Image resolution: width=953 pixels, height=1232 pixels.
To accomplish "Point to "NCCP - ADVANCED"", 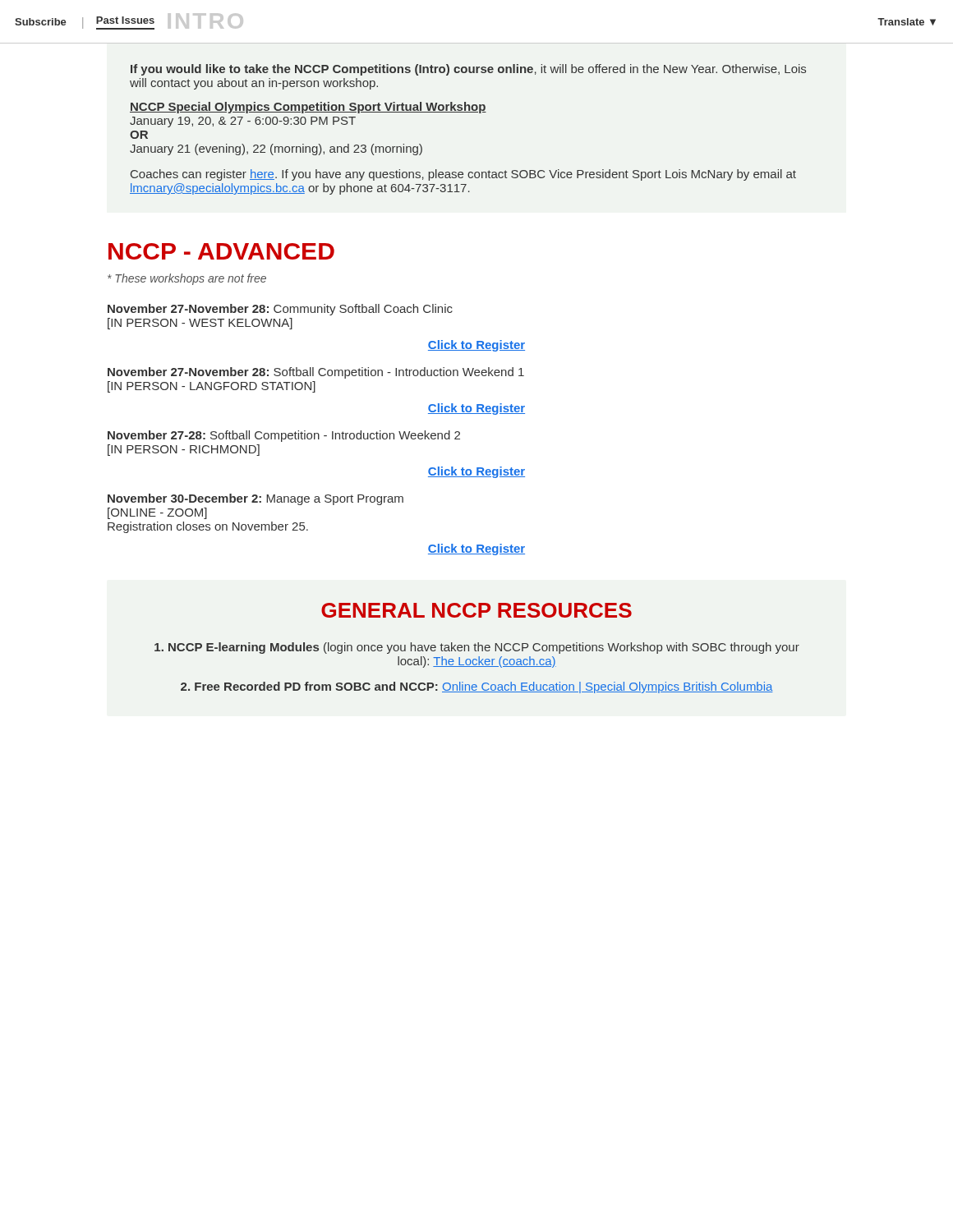I will point(221,251).
